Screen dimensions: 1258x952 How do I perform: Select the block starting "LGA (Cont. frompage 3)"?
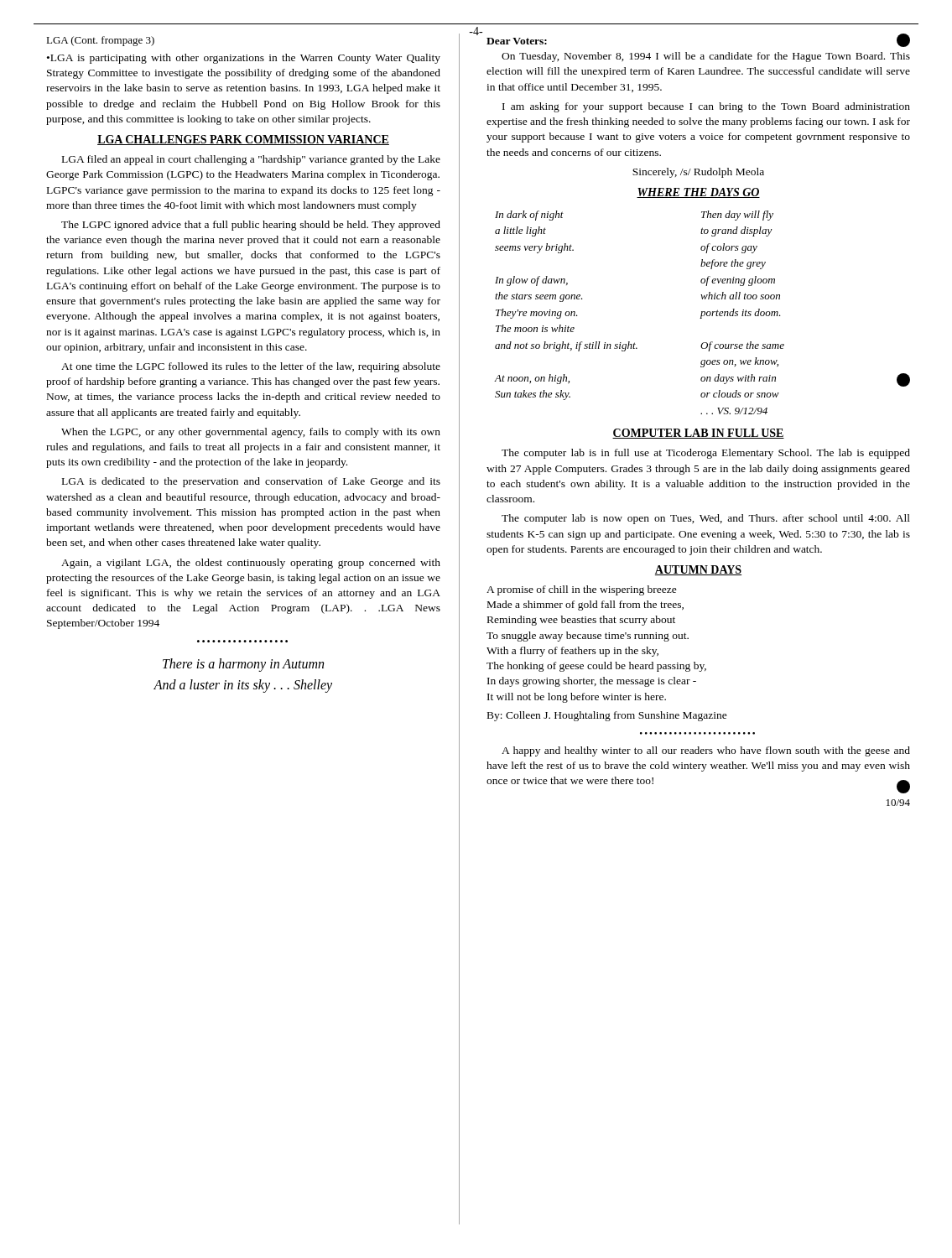tap(100, 40)
